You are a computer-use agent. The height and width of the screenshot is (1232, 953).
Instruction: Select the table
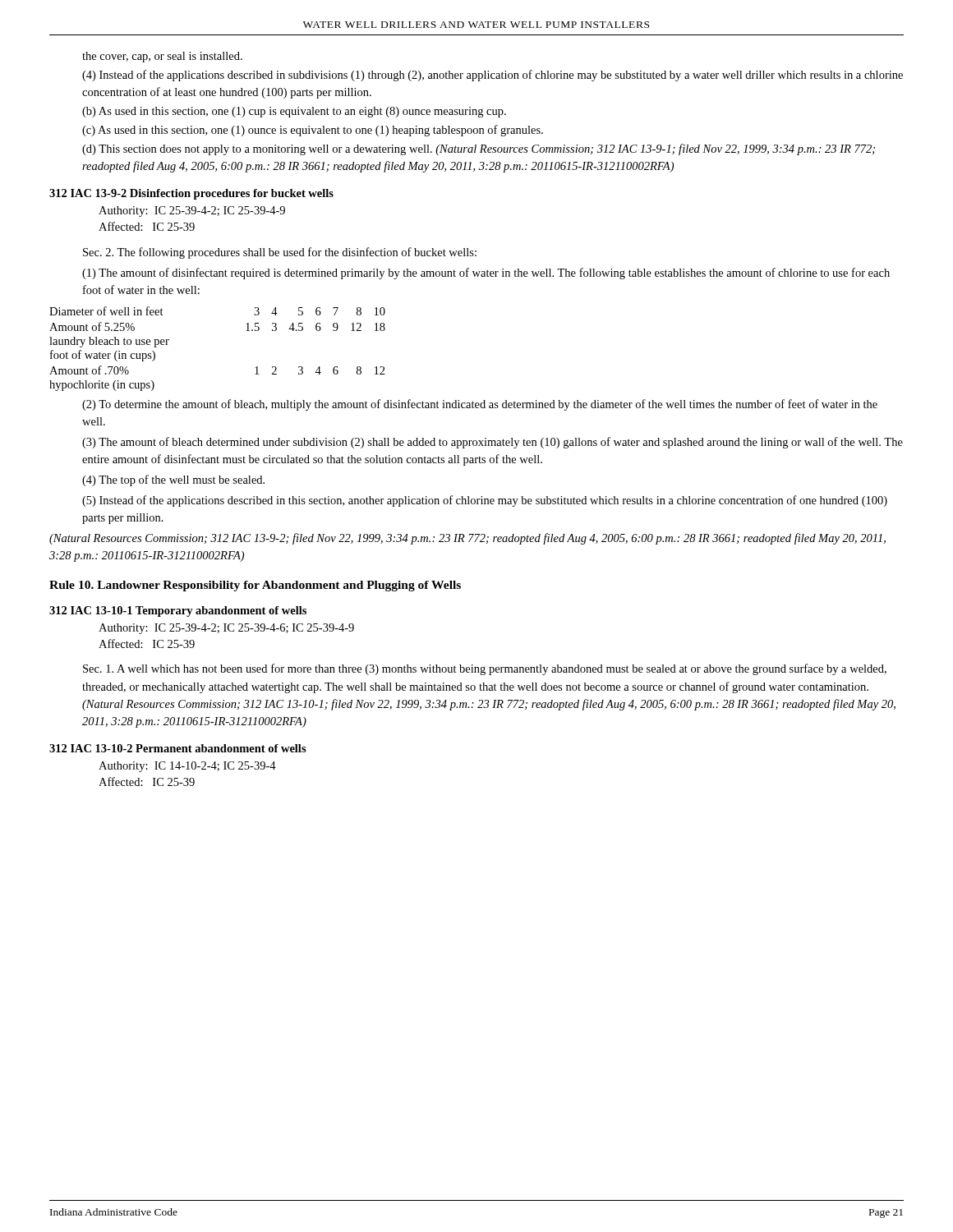tap(476, 348)
